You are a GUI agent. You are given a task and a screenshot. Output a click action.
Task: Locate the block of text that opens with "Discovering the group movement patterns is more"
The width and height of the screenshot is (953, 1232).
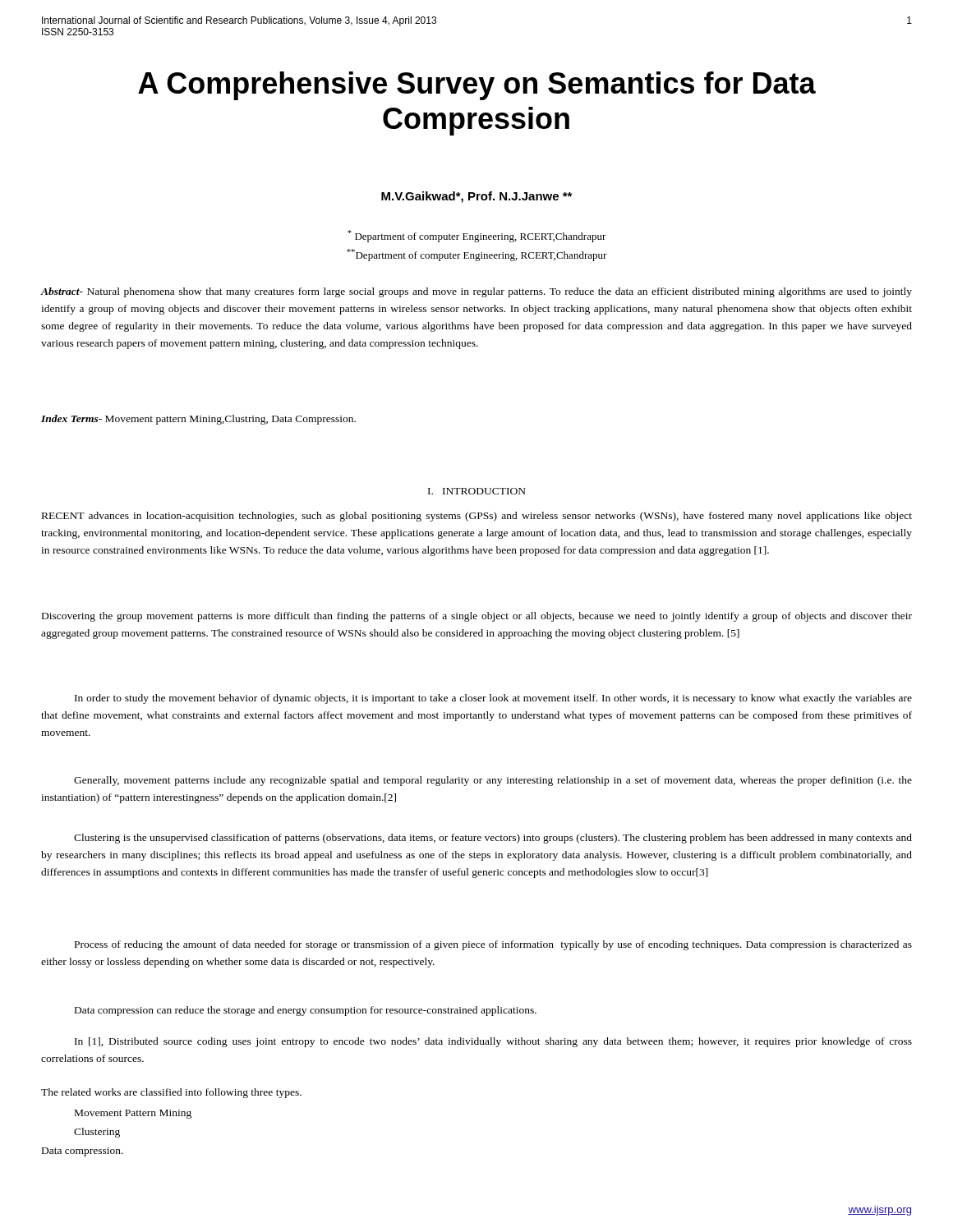(476, 624)
